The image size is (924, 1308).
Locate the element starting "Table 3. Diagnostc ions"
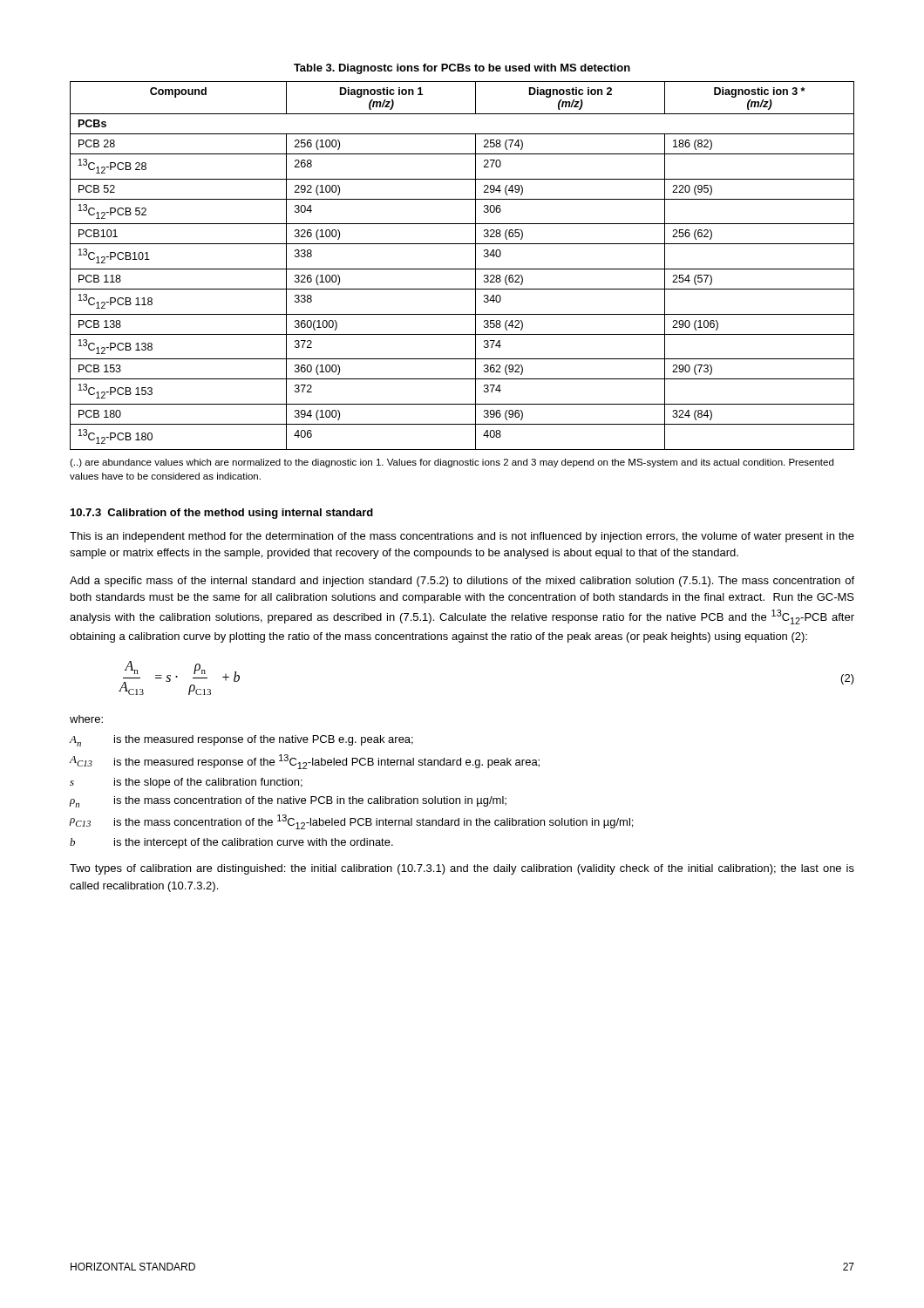(x=462, y=68)
